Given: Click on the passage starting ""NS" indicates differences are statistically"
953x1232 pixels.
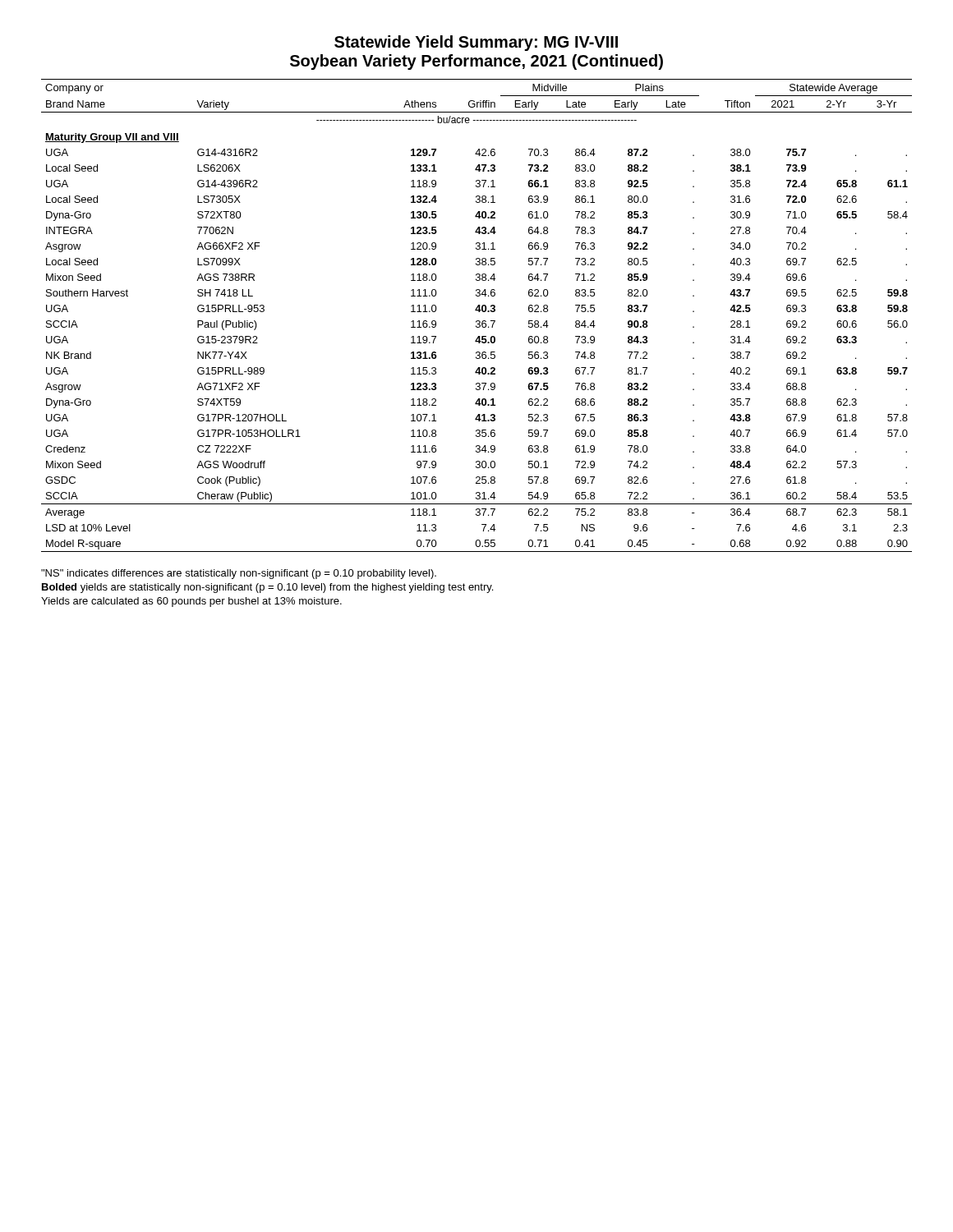Looking at the screenshot, I should pyautogui.click(x=476, y=573).
